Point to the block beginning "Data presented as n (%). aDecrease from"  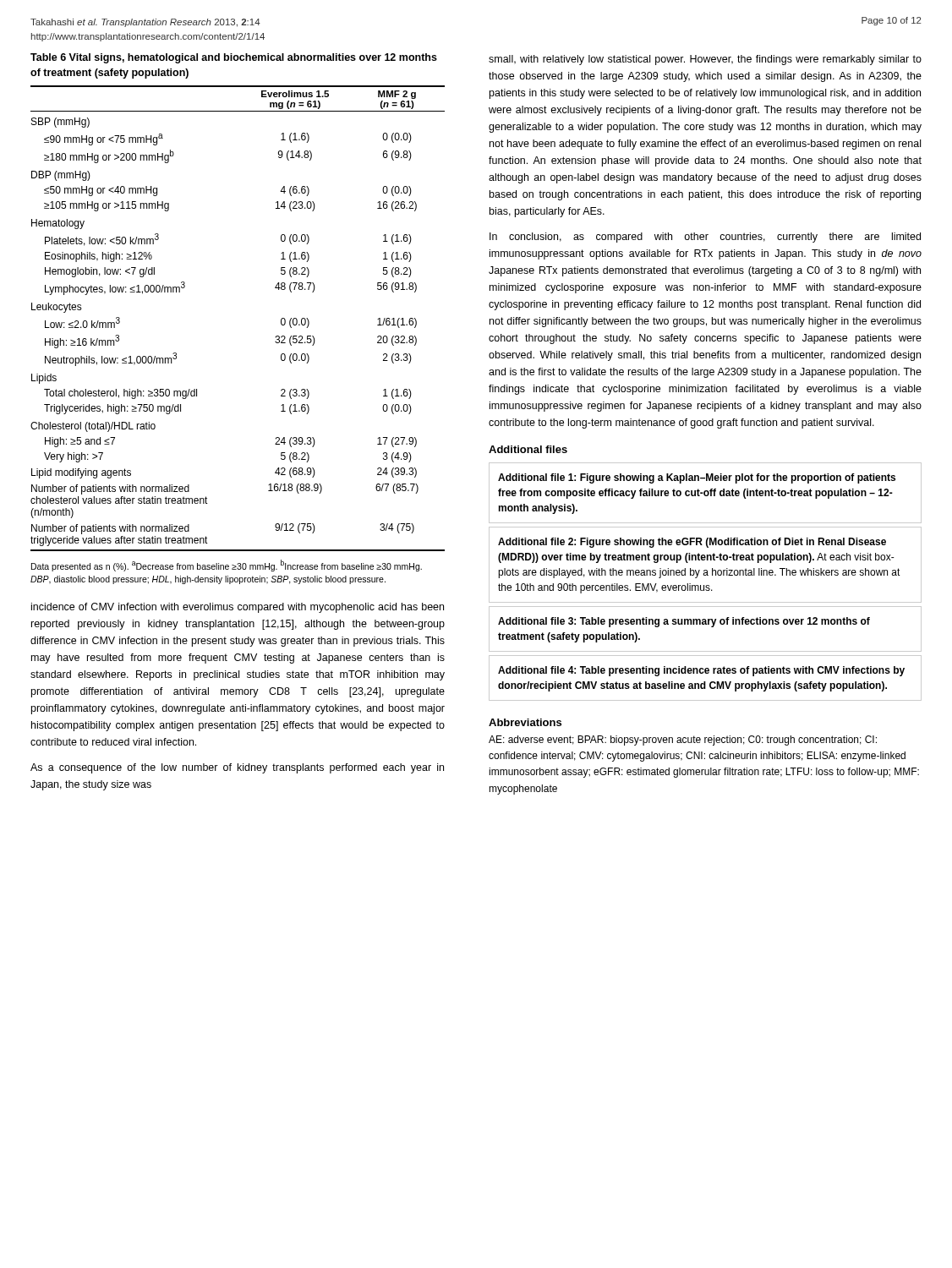pos(226,572)
